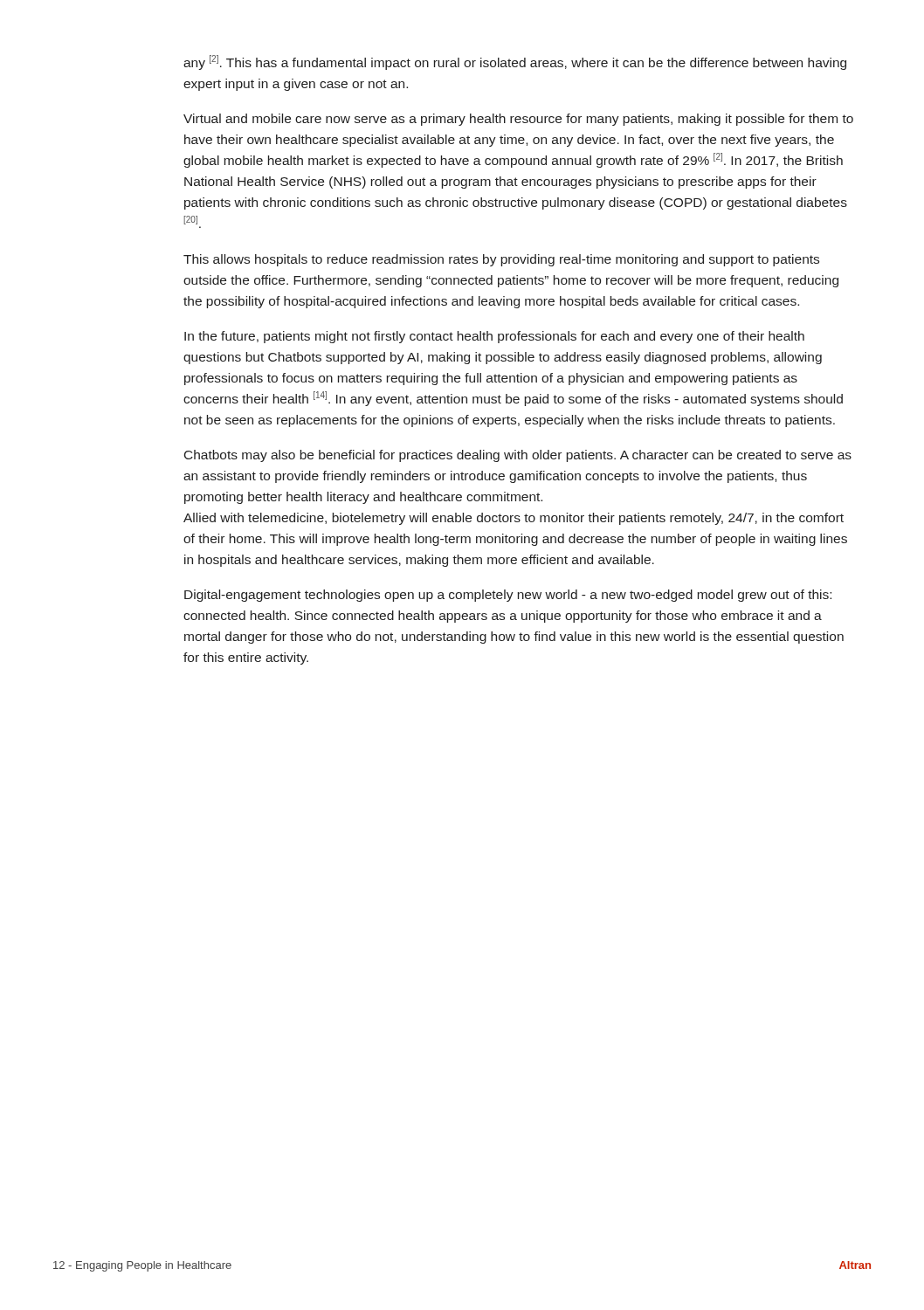Screen dimensions: 1310x924
Task: Click on the text block that says "Digital-engagement technologies open"
Action: click(514, 626)
